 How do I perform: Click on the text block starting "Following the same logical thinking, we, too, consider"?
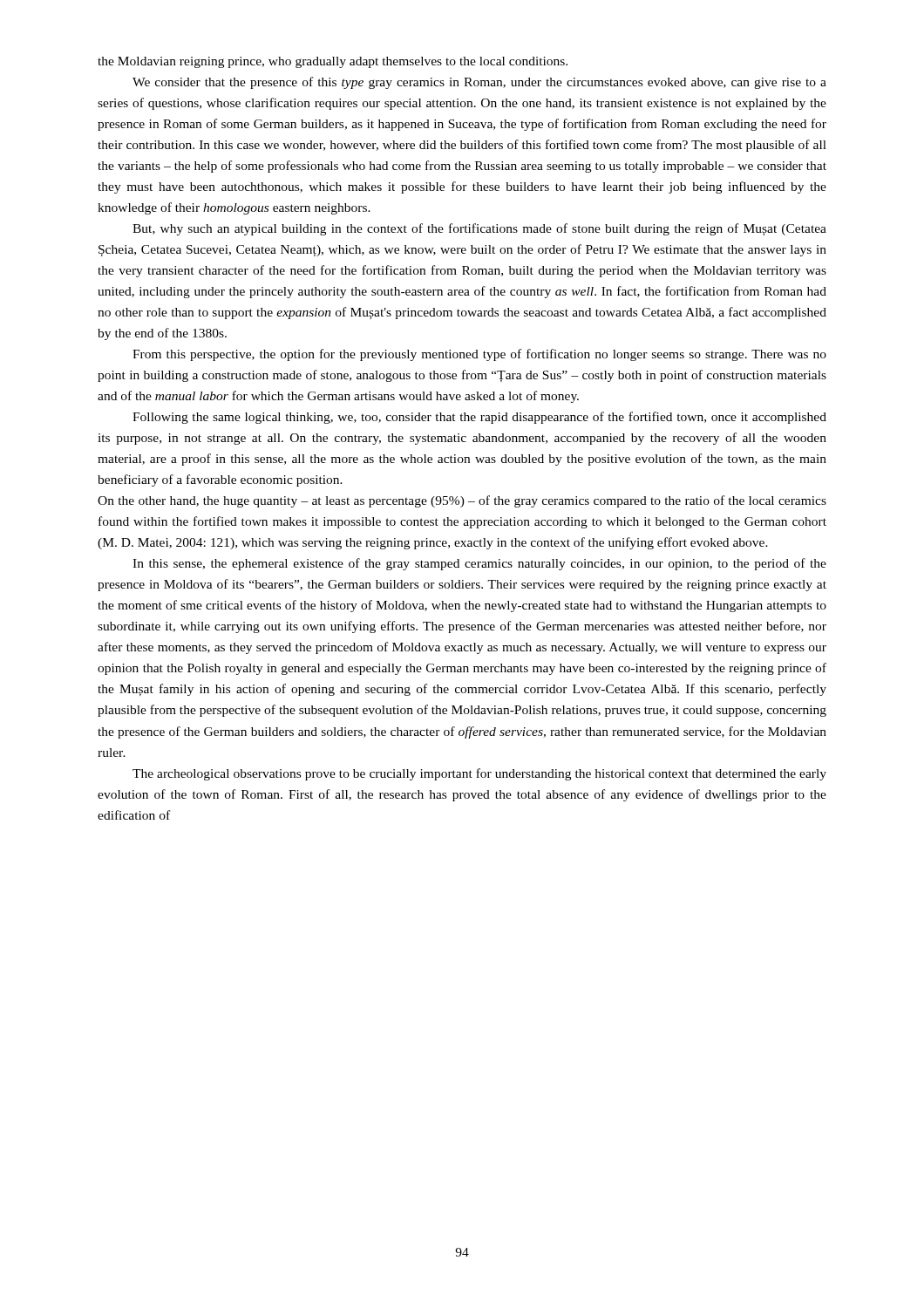[x=462, y=448]
